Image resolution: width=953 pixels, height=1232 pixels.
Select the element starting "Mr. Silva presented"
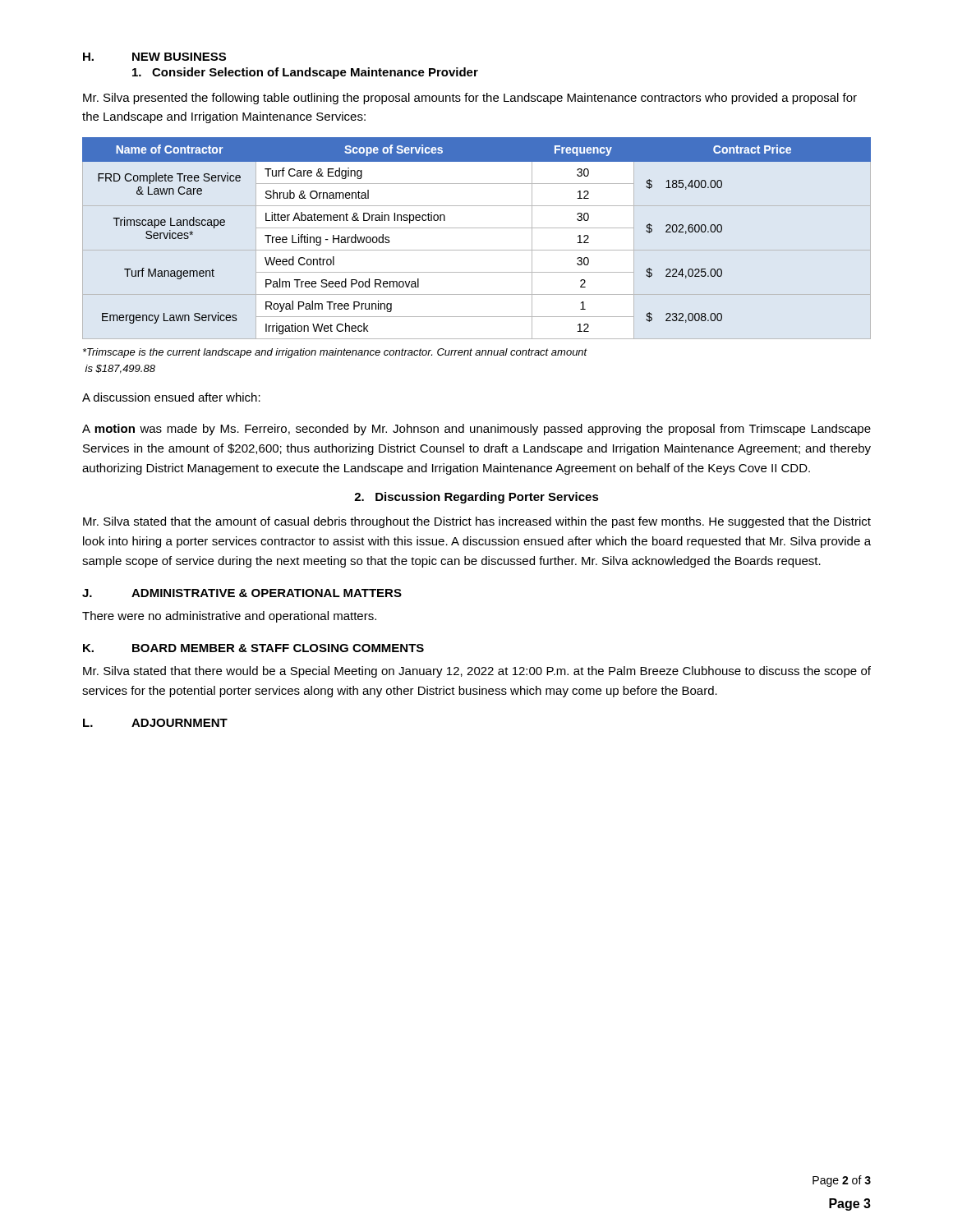pyautogui.click(x=470, y=107)
